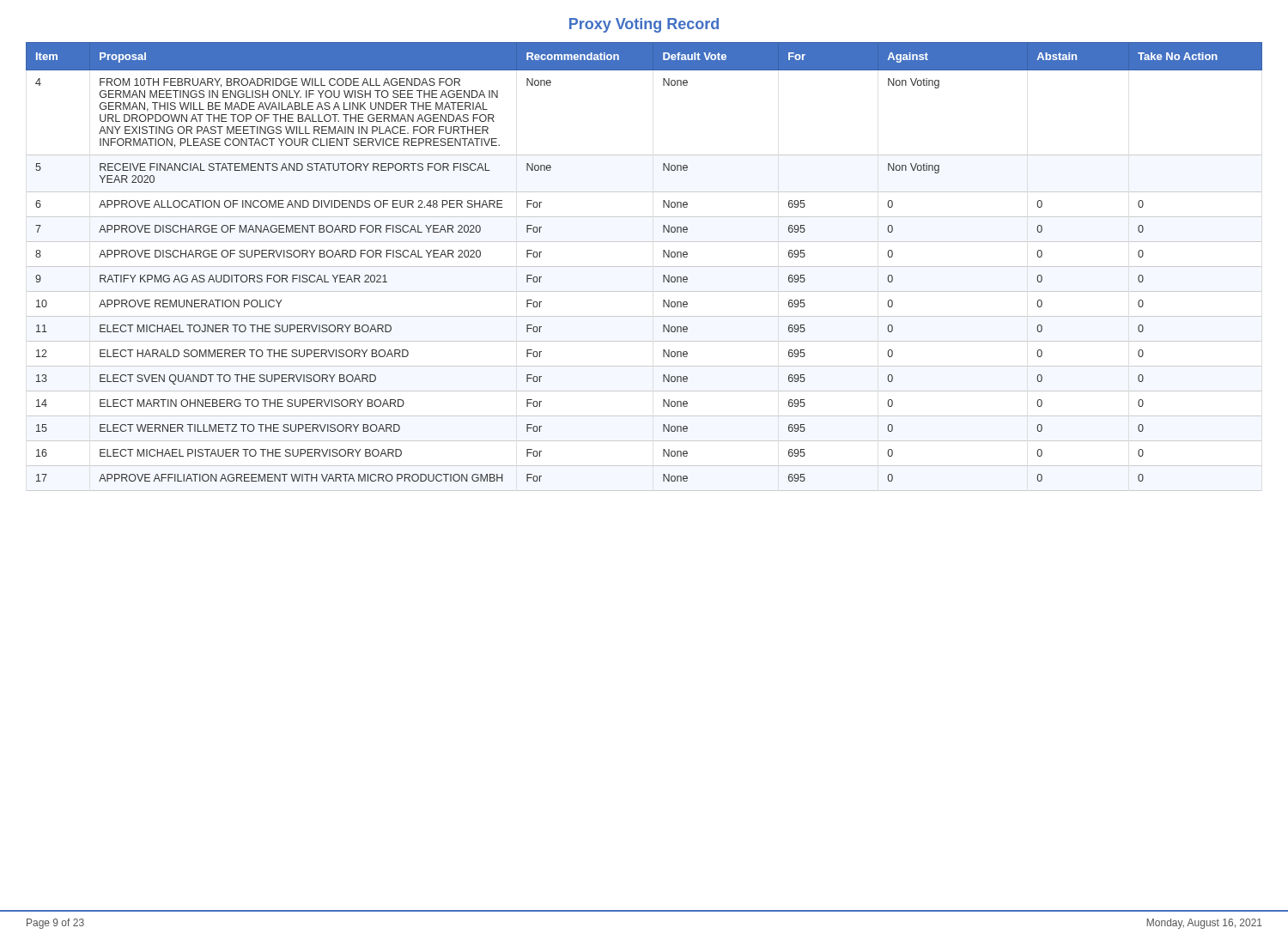Locate the title that says "Proxy Voting Record"

point(644,24)
